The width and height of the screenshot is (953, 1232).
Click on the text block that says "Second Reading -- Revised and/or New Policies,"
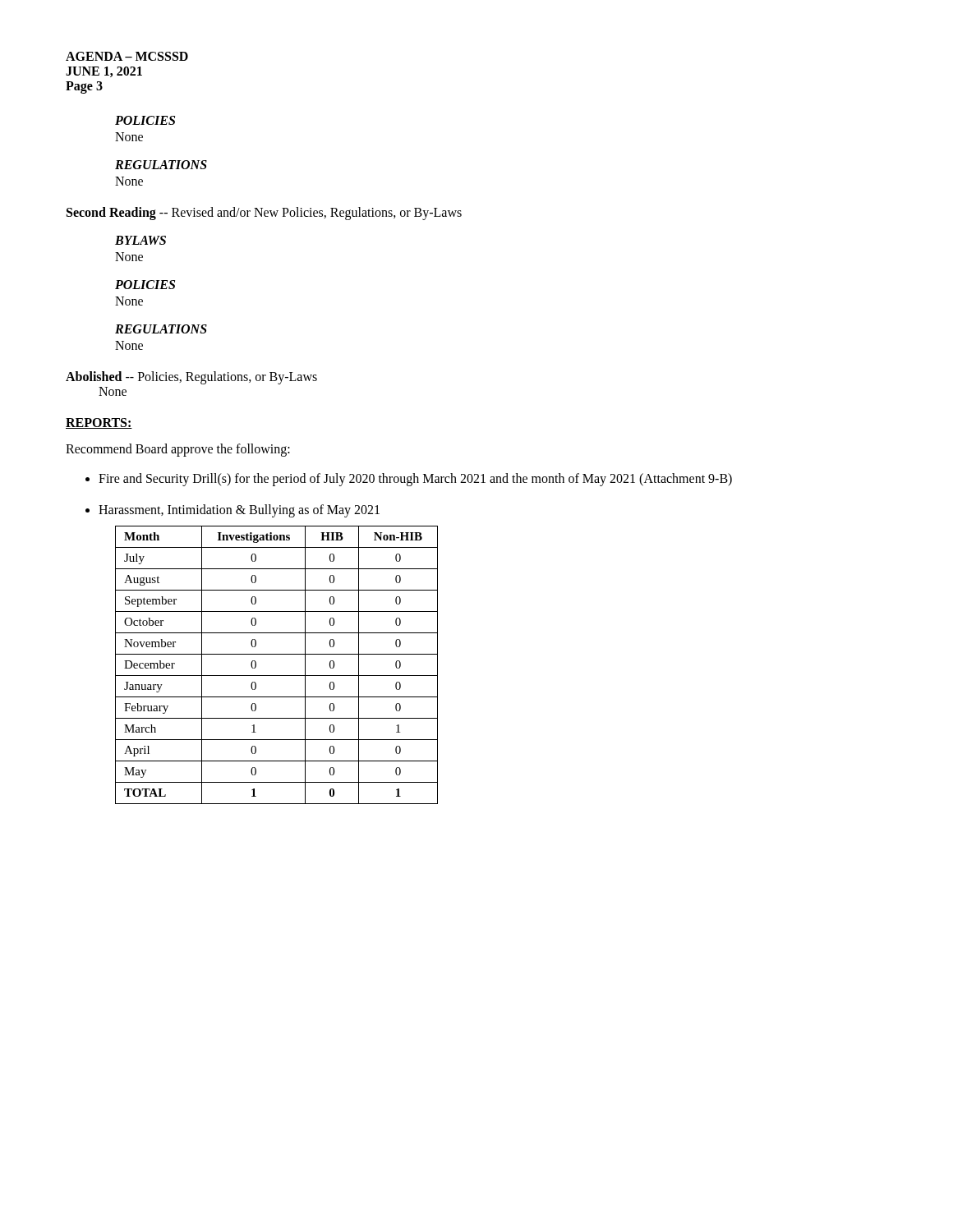264,212
